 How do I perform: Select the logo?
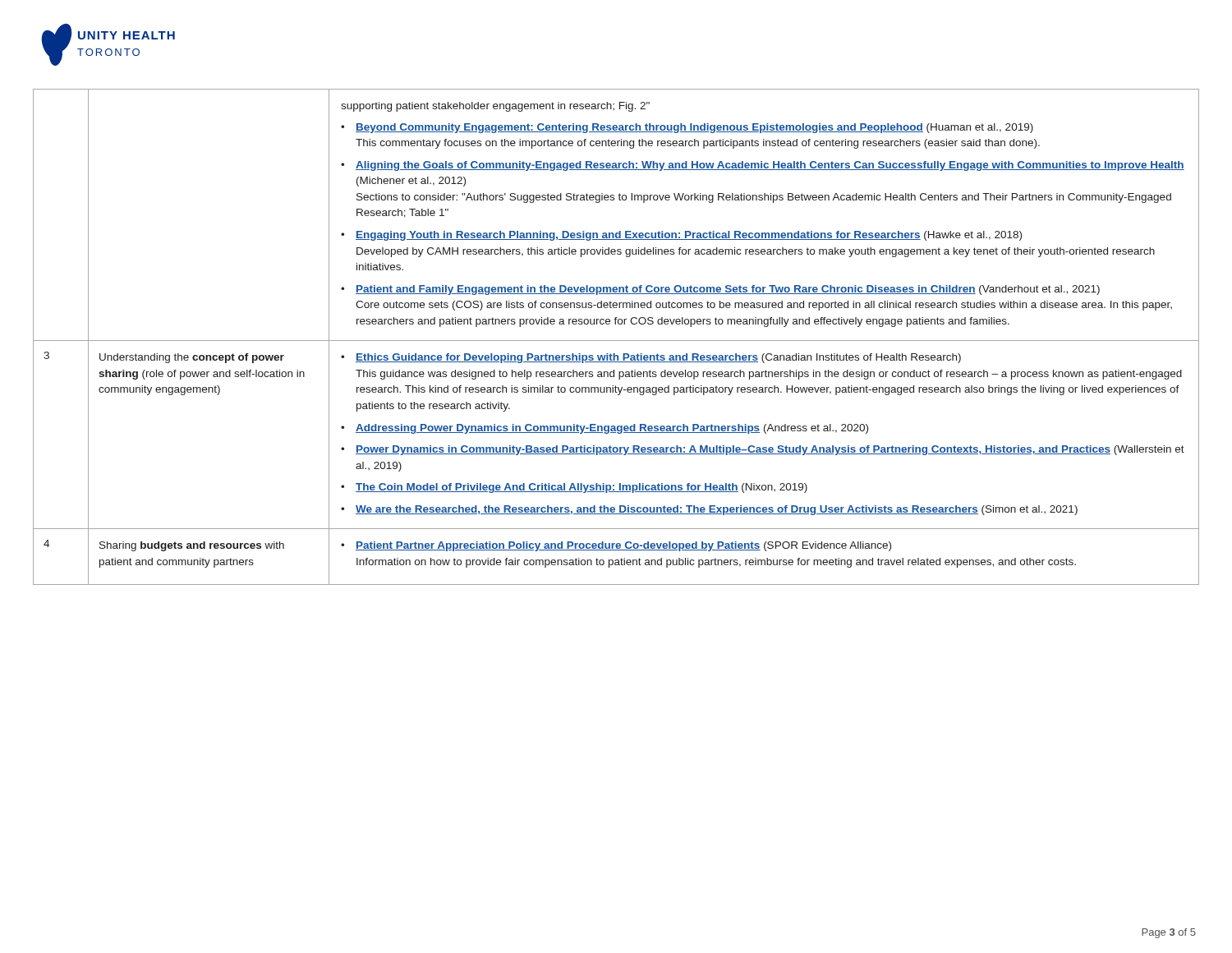[107, 44]
